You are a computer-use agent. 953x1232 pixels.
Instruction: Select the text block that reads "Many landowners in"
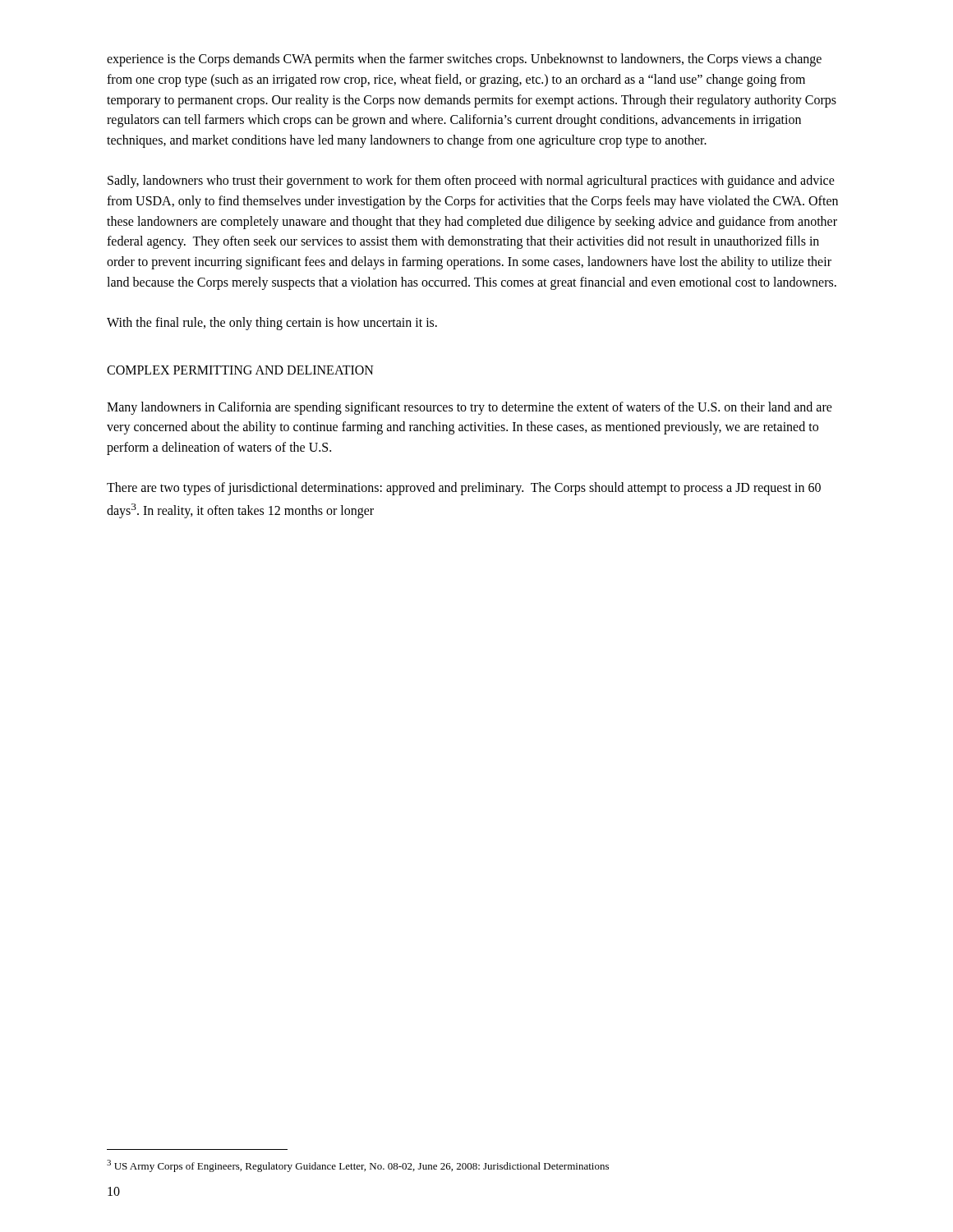click(469, 427)
